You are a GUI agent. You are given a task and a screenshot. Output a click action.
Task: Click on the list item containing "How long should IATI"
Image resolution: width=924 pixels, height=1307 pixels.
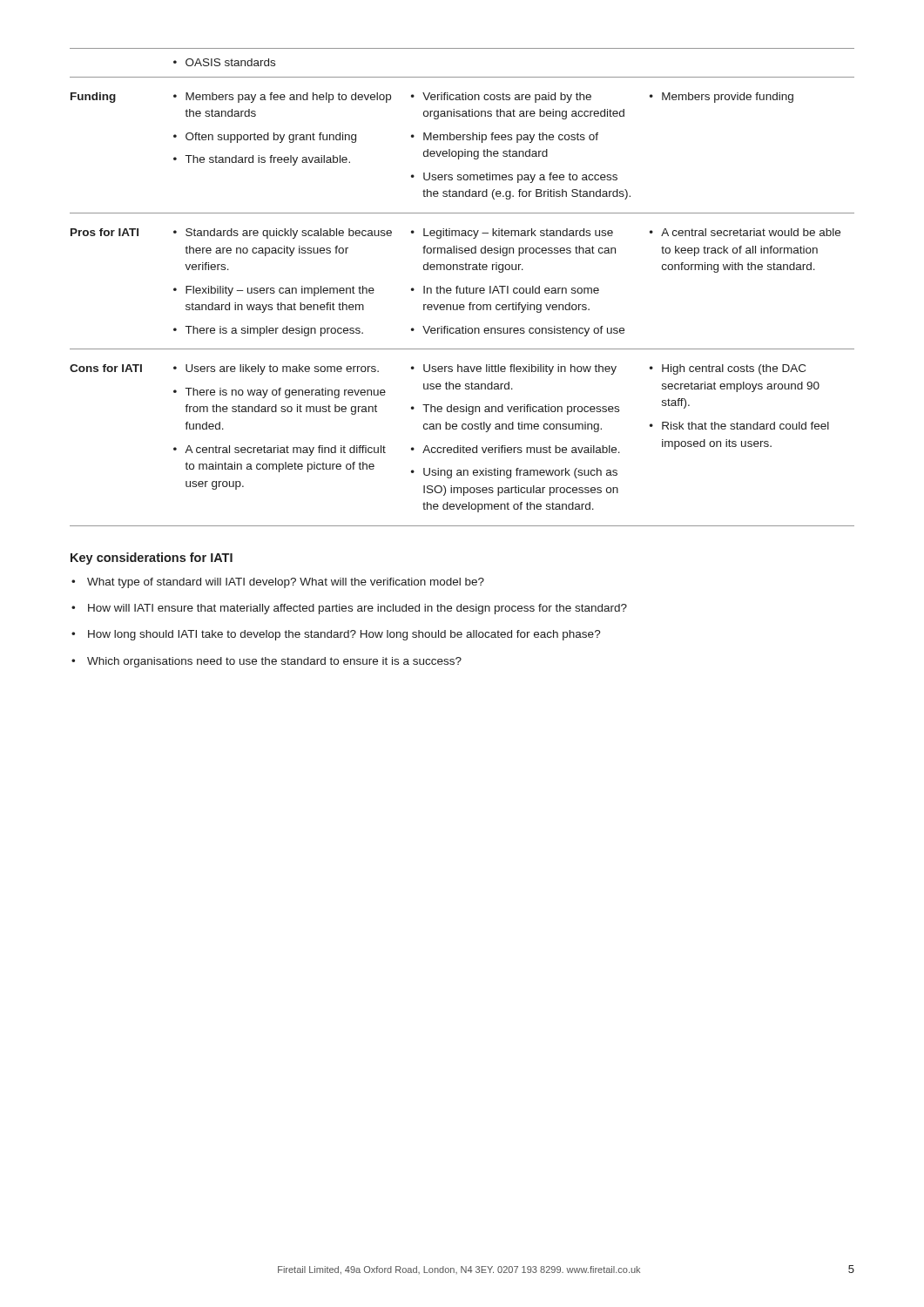click(x=344, y=634)
